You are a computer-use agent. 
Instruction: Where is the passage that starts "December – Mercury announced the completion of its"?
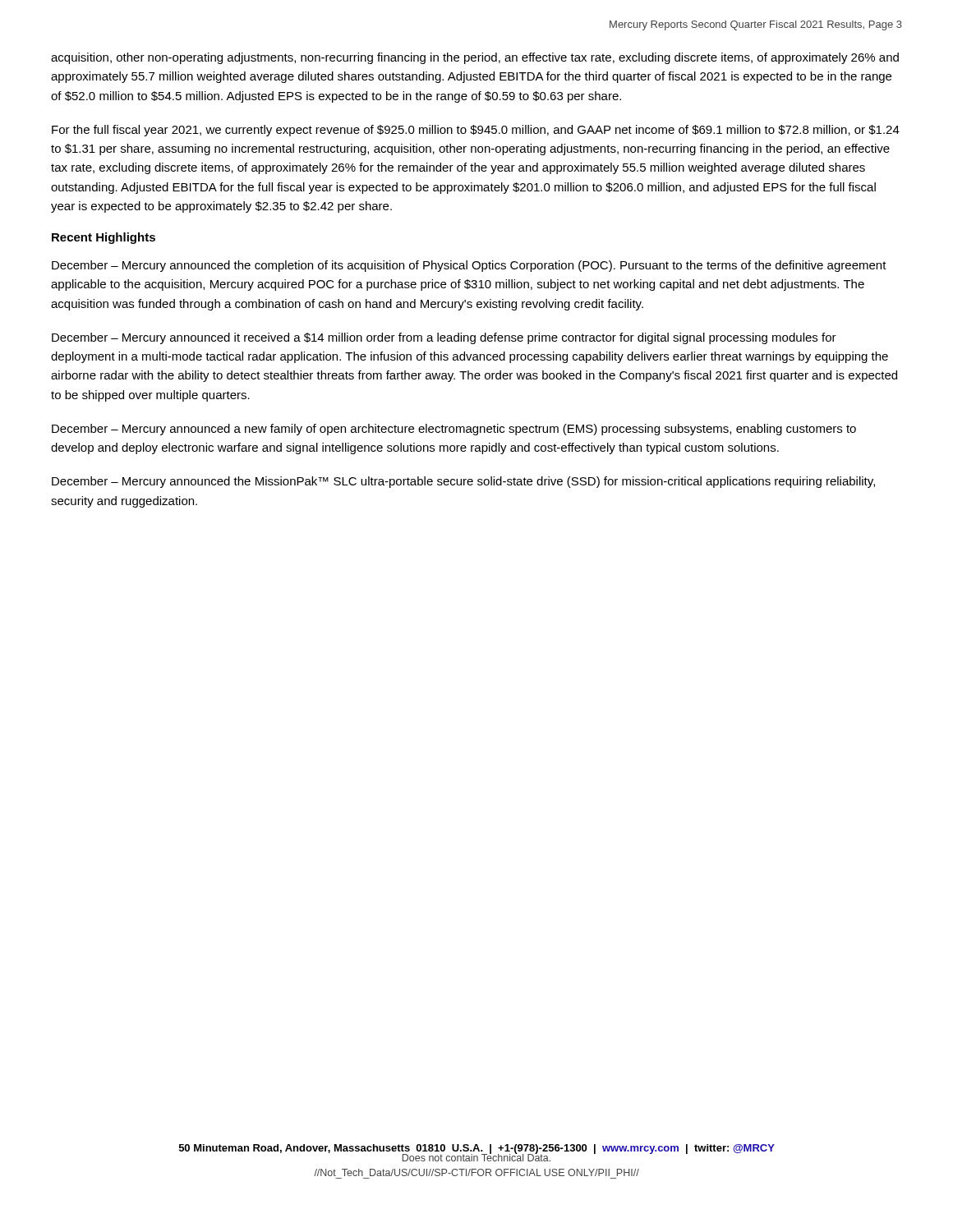coord(468,284)
